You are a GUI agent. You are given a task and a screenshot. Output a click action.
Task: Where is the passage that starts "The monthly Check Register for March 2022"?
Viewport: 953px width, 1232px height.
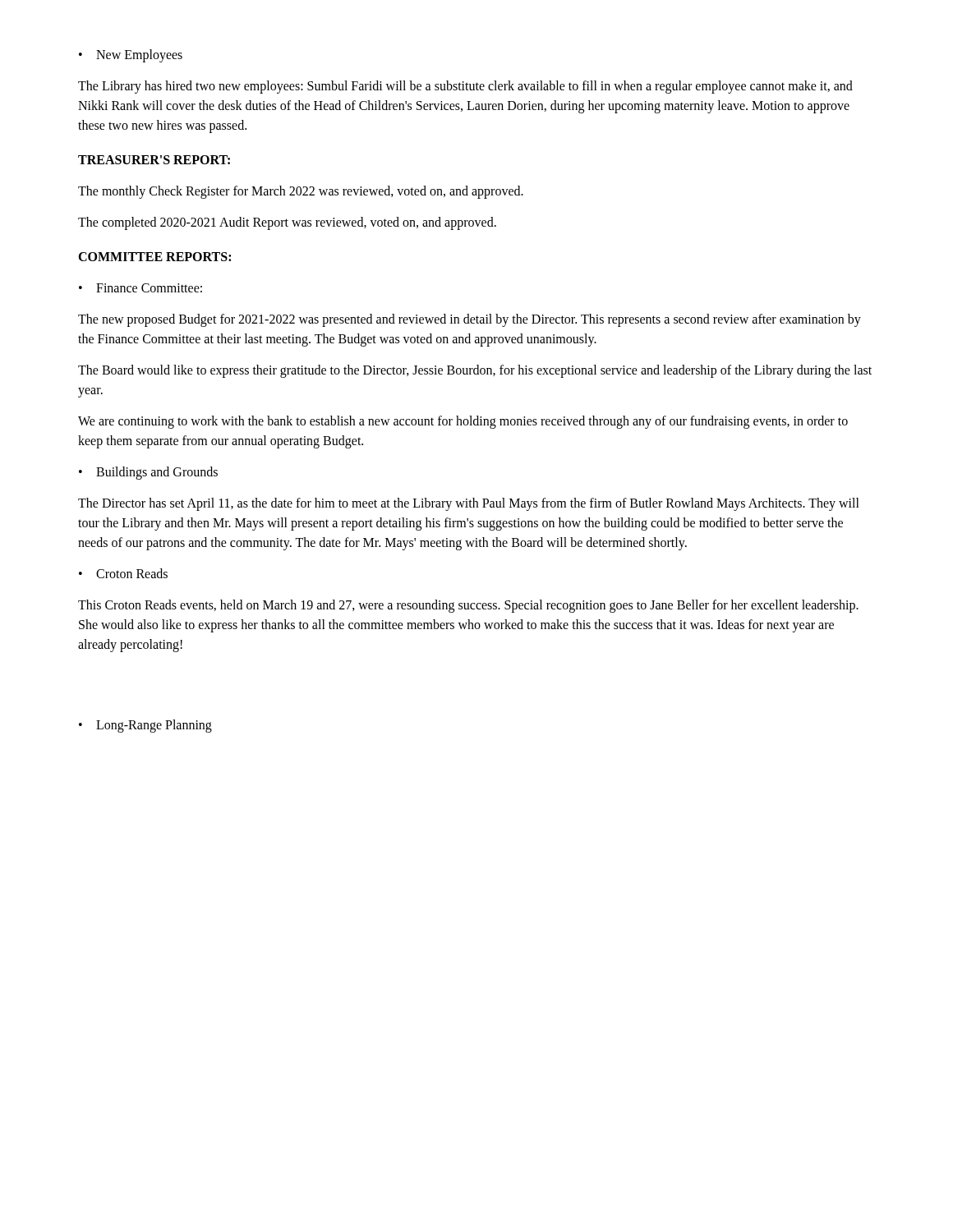pos(476,191)
